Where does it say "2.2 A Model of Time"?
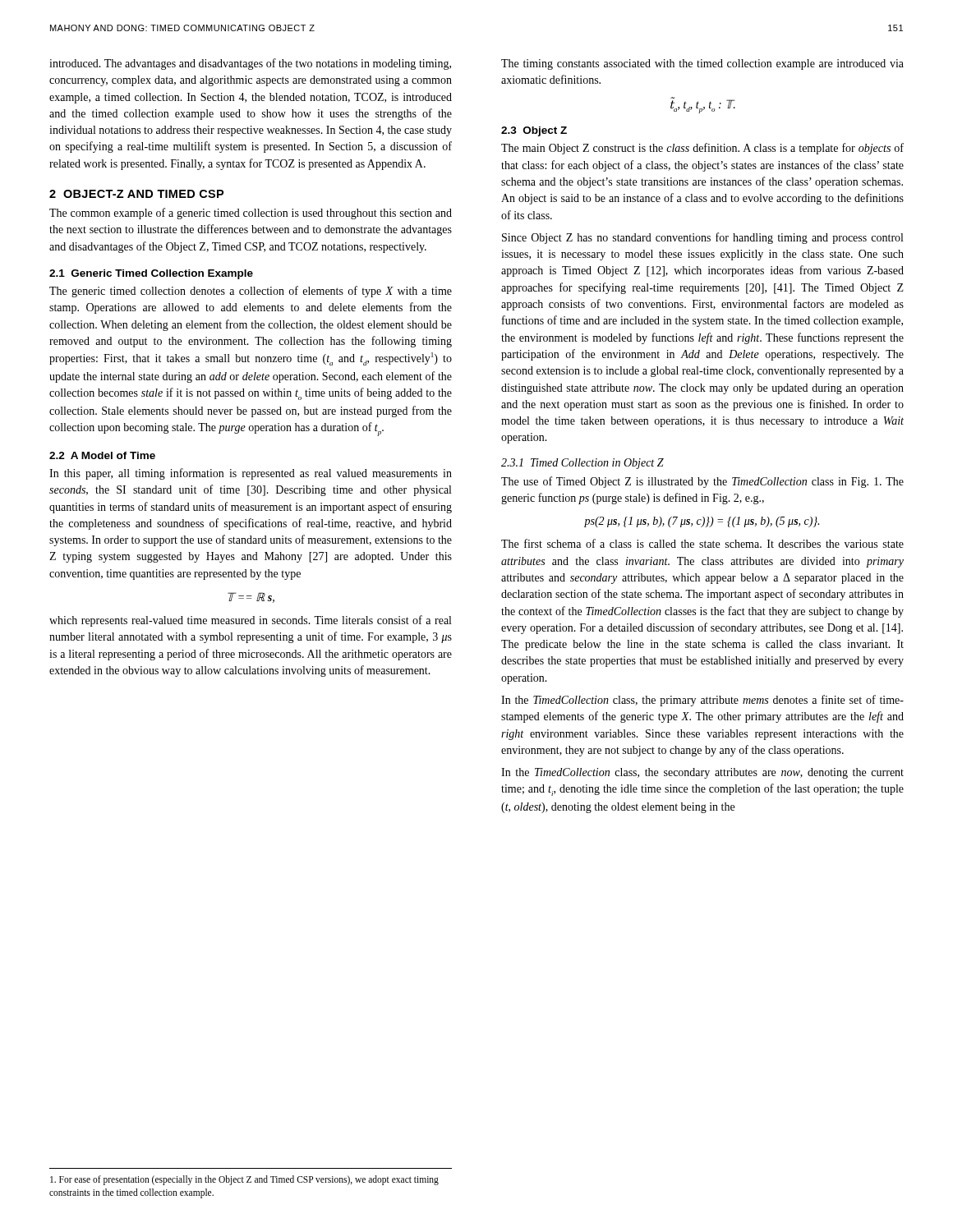Image resolution: width=953 pixels, height=1232 pixels. click(102, 455)
